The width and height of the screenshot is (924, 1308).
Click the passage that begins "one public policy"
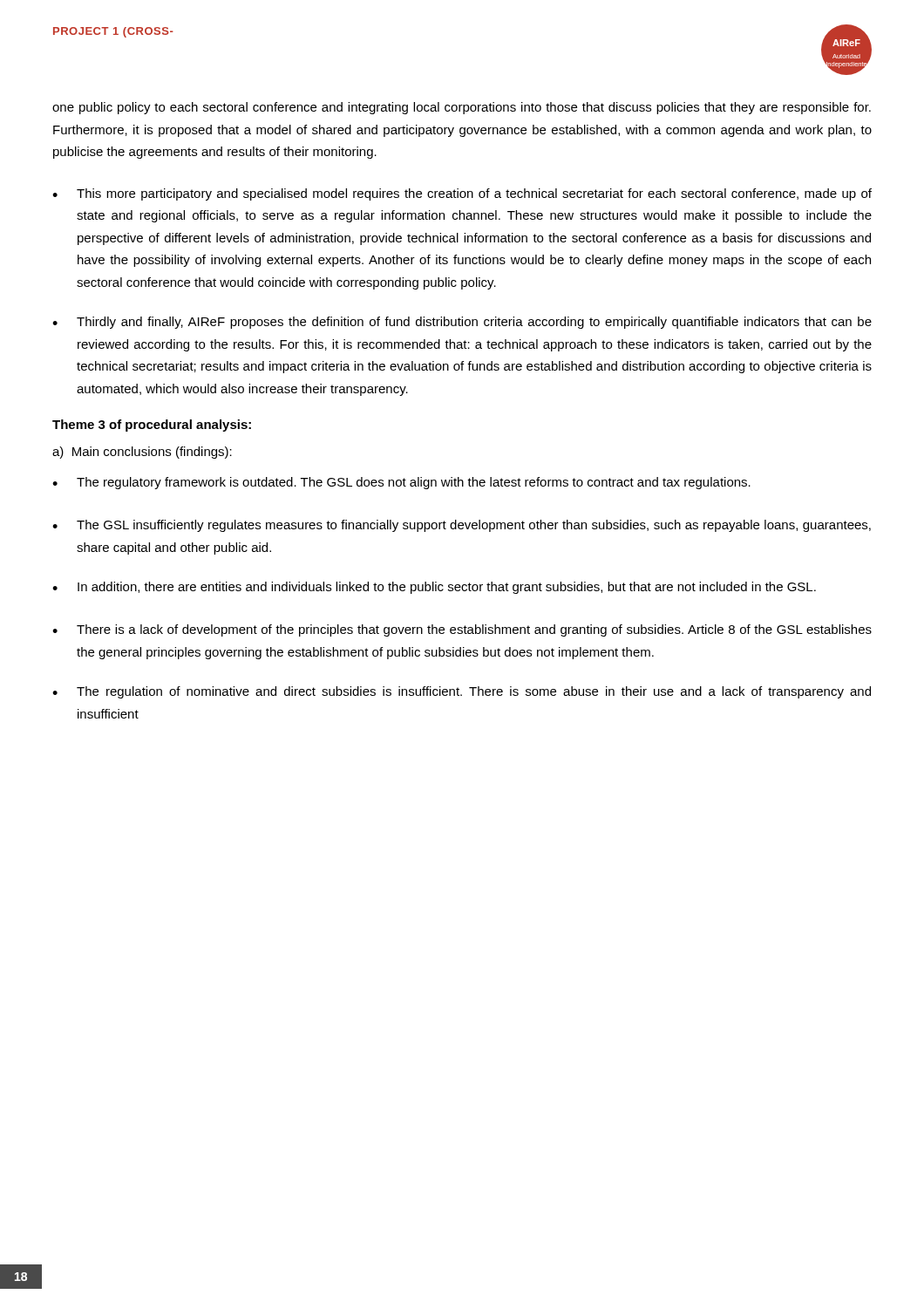coord(462,129)
